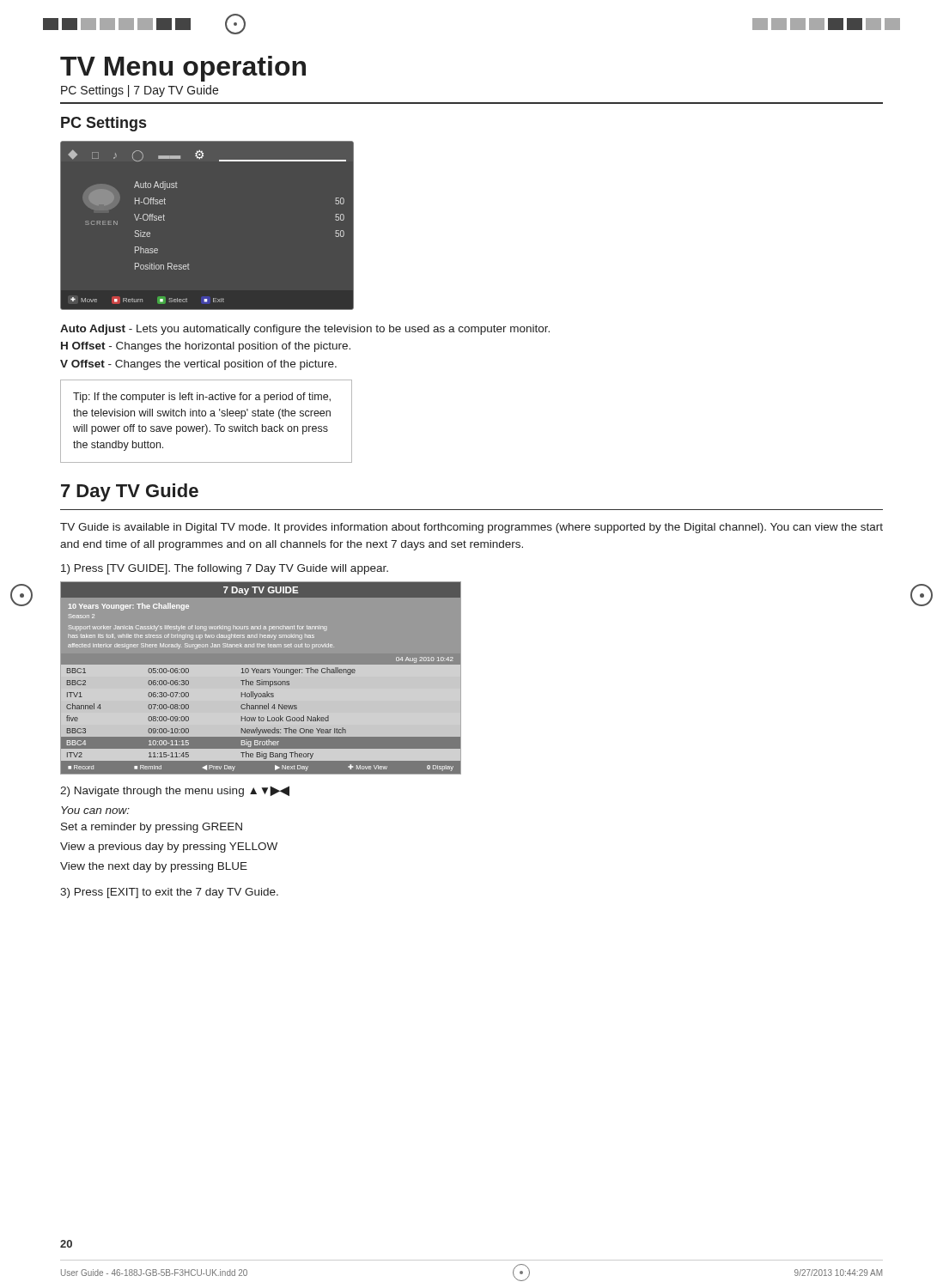943x1288 pixels.
Task: Find the text starting "Tip: If the computer is left in-active"
Action: [206, 421]
